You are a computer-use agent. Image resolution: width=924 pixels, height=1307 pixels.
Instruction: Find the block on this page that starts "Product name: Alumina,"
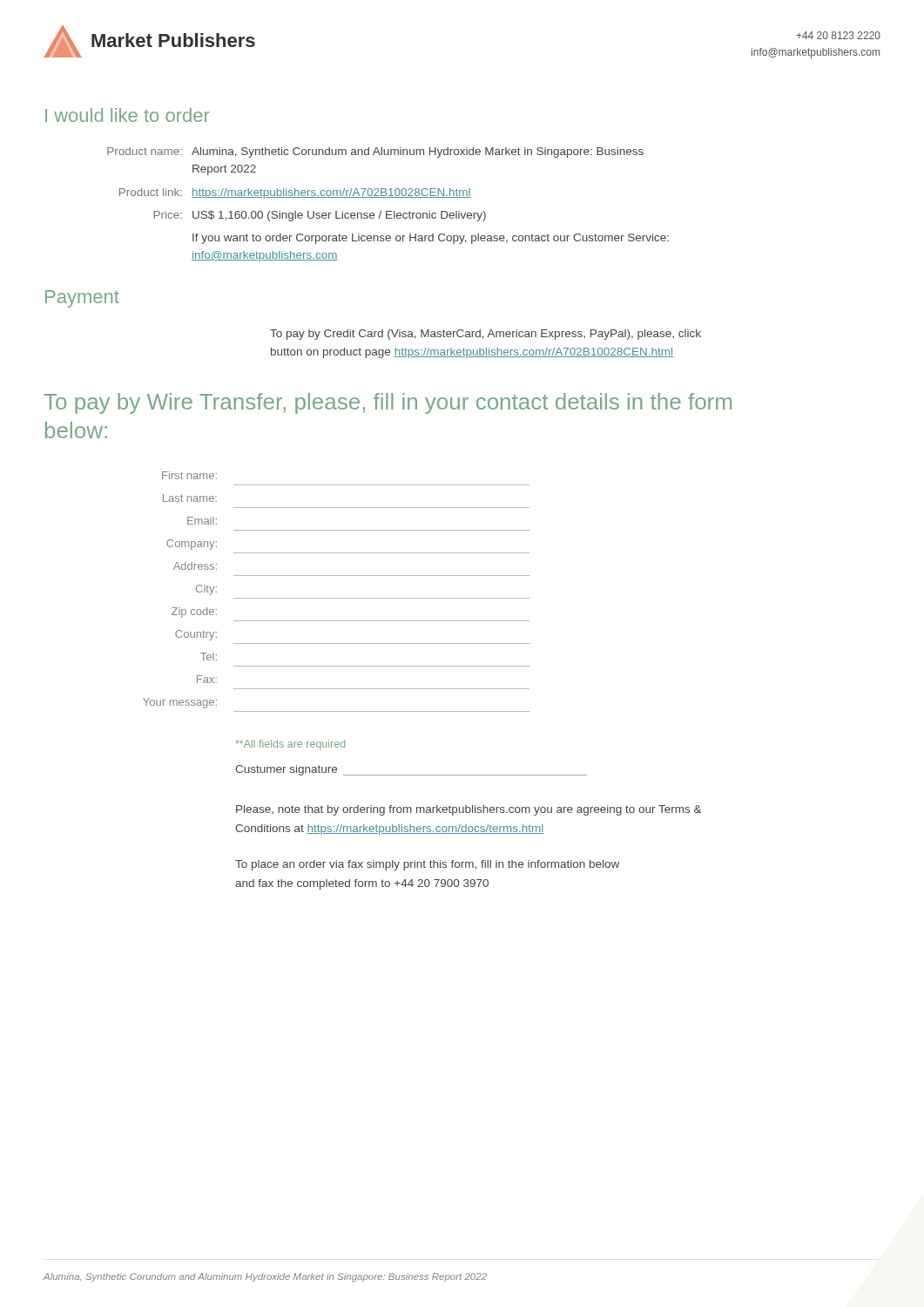(357, 160)
